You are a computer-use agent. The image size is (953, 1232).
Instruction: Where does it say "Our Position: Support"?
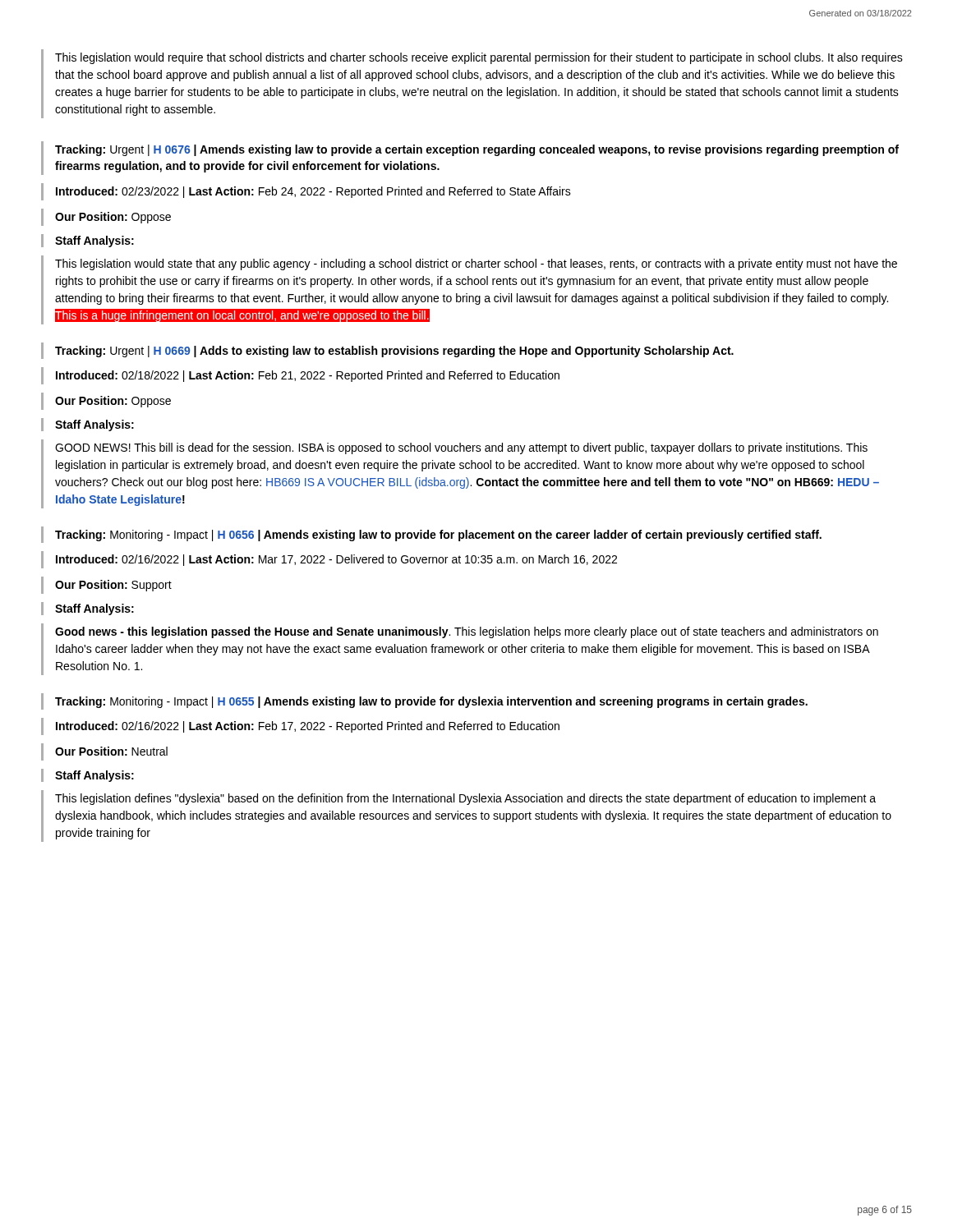tap(113, 585)
